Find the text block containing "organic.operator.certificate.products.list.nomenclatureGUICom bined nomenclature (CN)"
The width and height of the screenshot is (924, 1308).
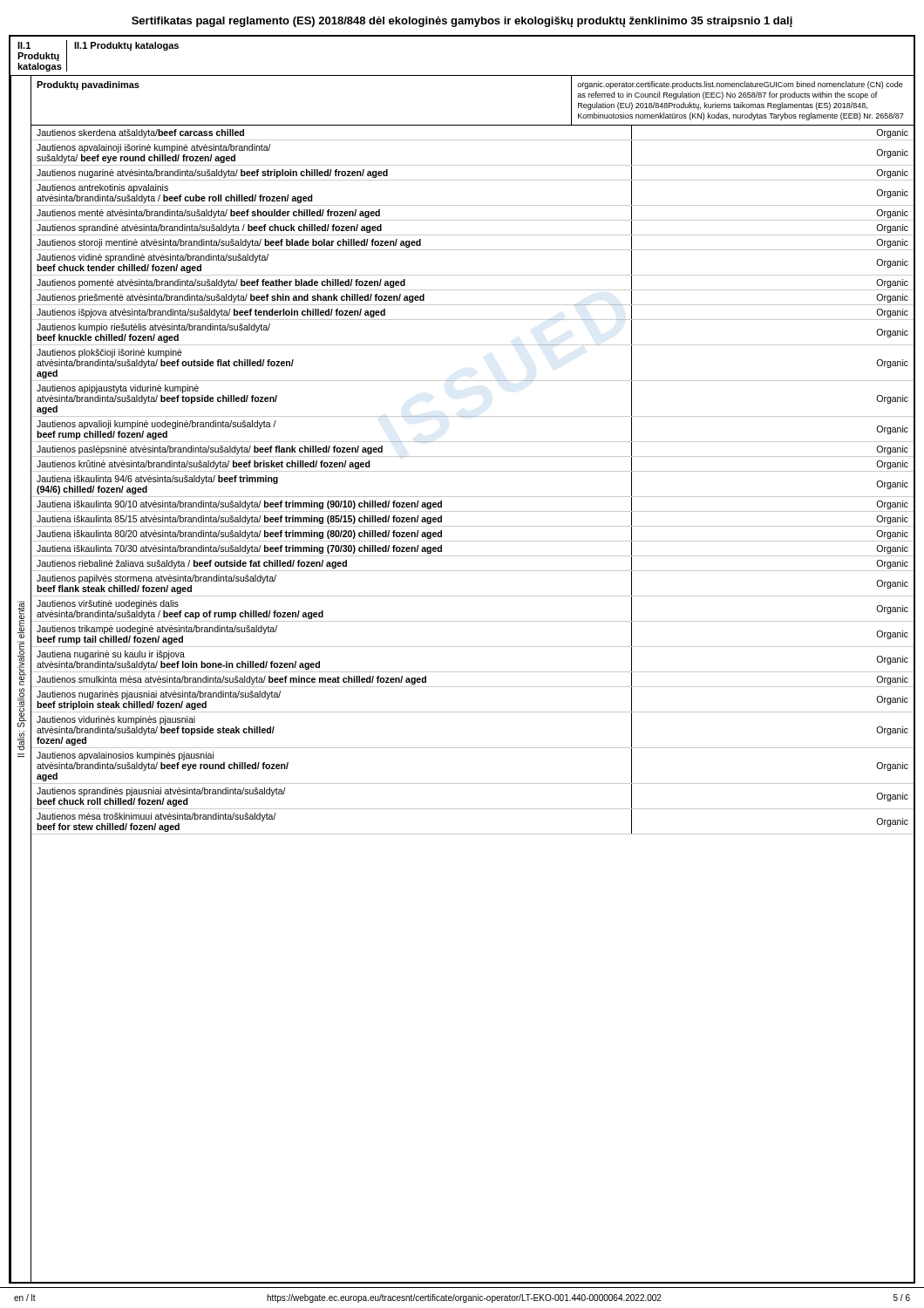coord(740,100)
